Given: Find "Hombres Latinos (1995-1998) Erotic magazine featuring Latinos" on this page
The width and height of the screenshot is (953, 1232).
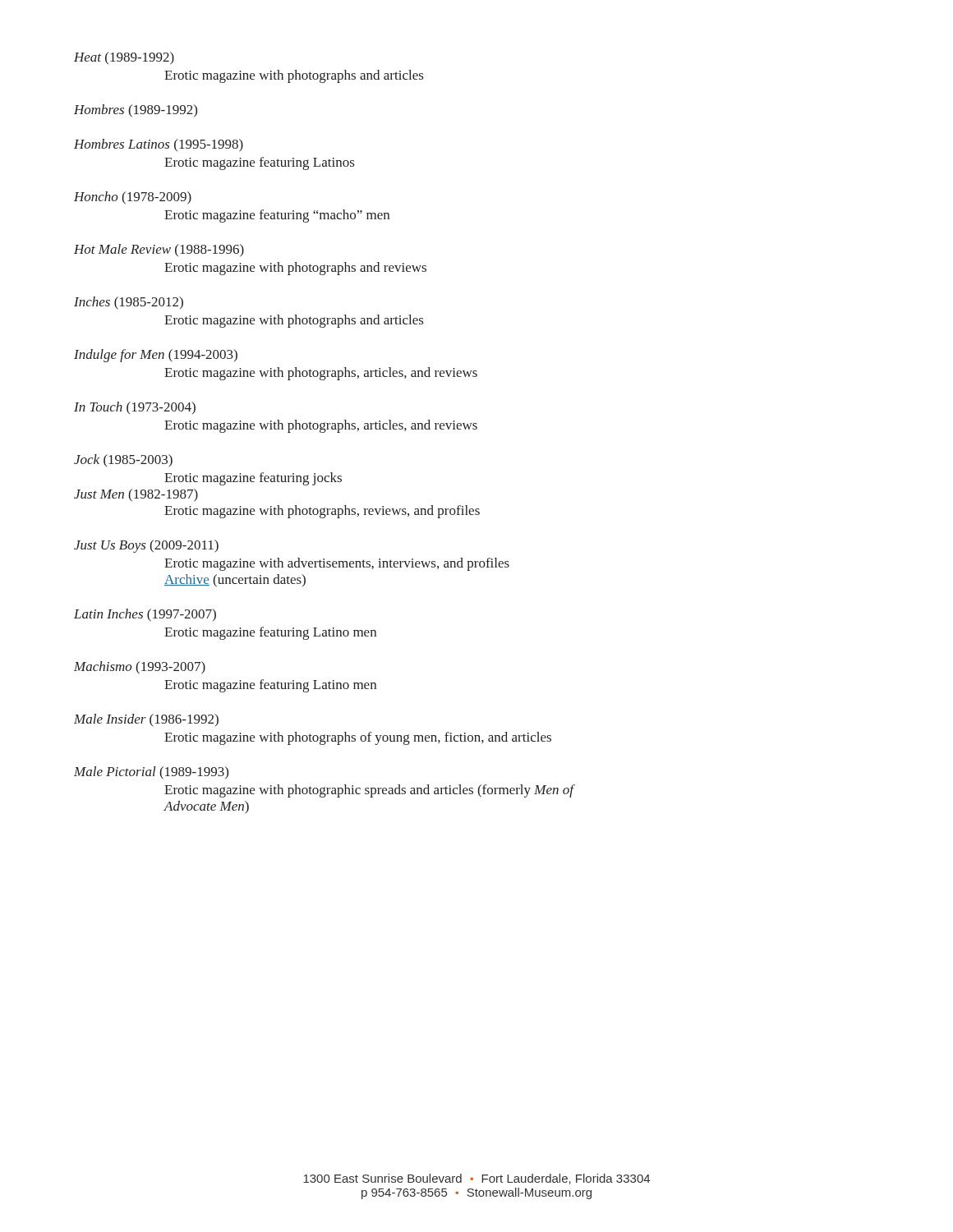Looking at the screenshot, I should point(159,145).
